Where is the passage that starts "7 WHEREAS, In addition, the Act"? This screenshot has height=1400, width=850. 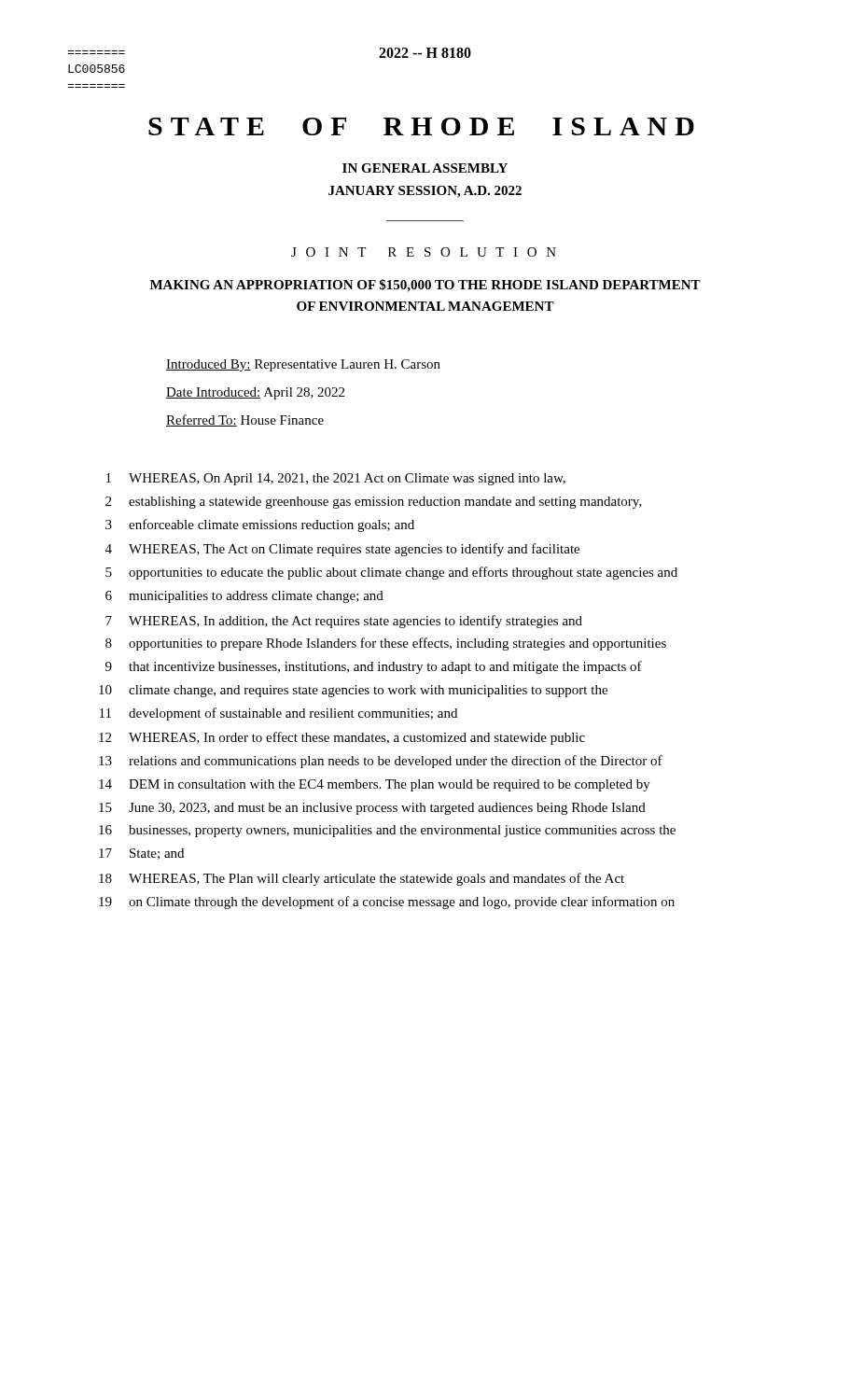tap(425, 621)
